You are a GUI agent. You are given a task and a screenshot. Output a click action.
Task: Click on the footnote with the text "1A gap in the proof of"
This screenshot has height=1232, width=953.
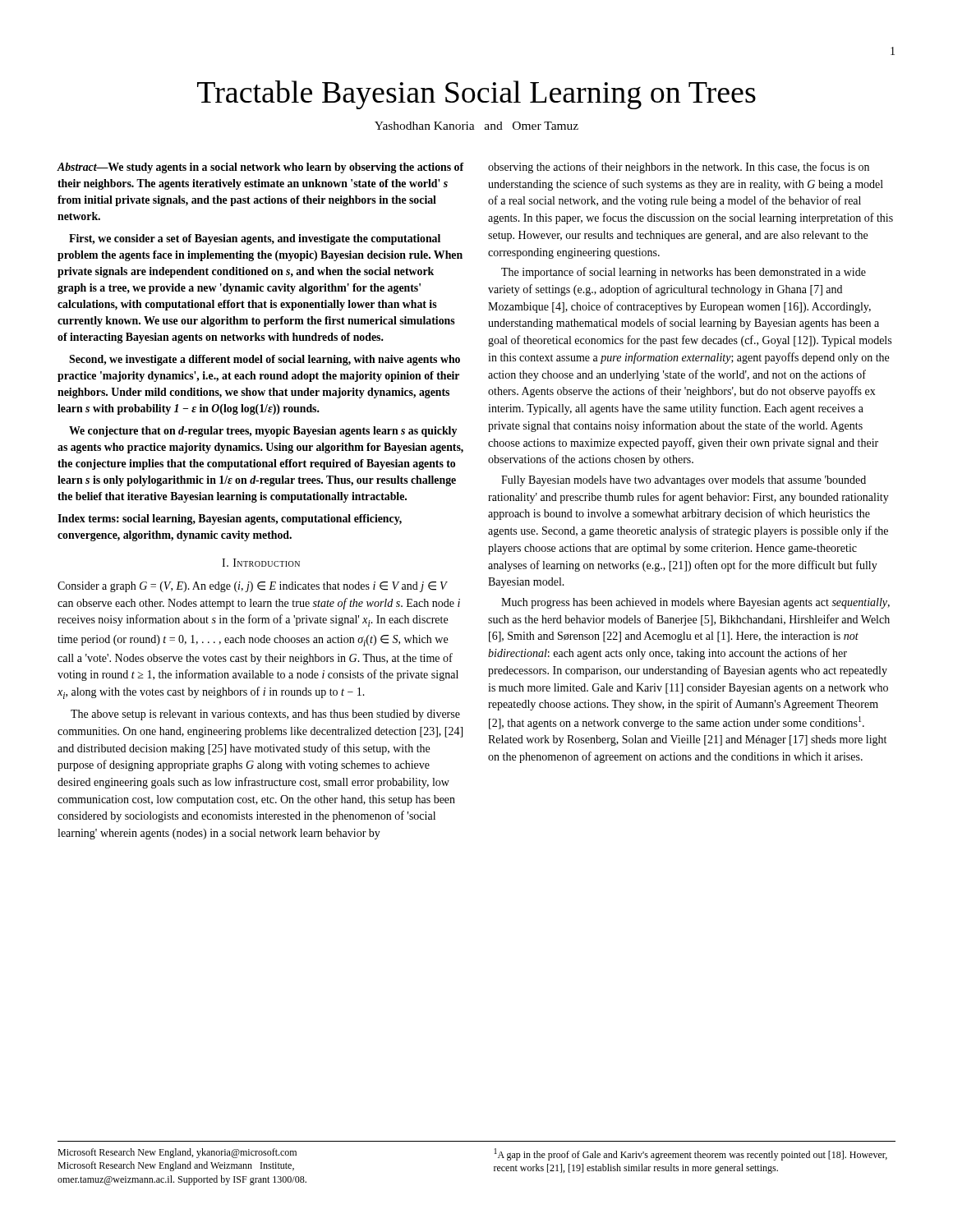(690, 1160)
